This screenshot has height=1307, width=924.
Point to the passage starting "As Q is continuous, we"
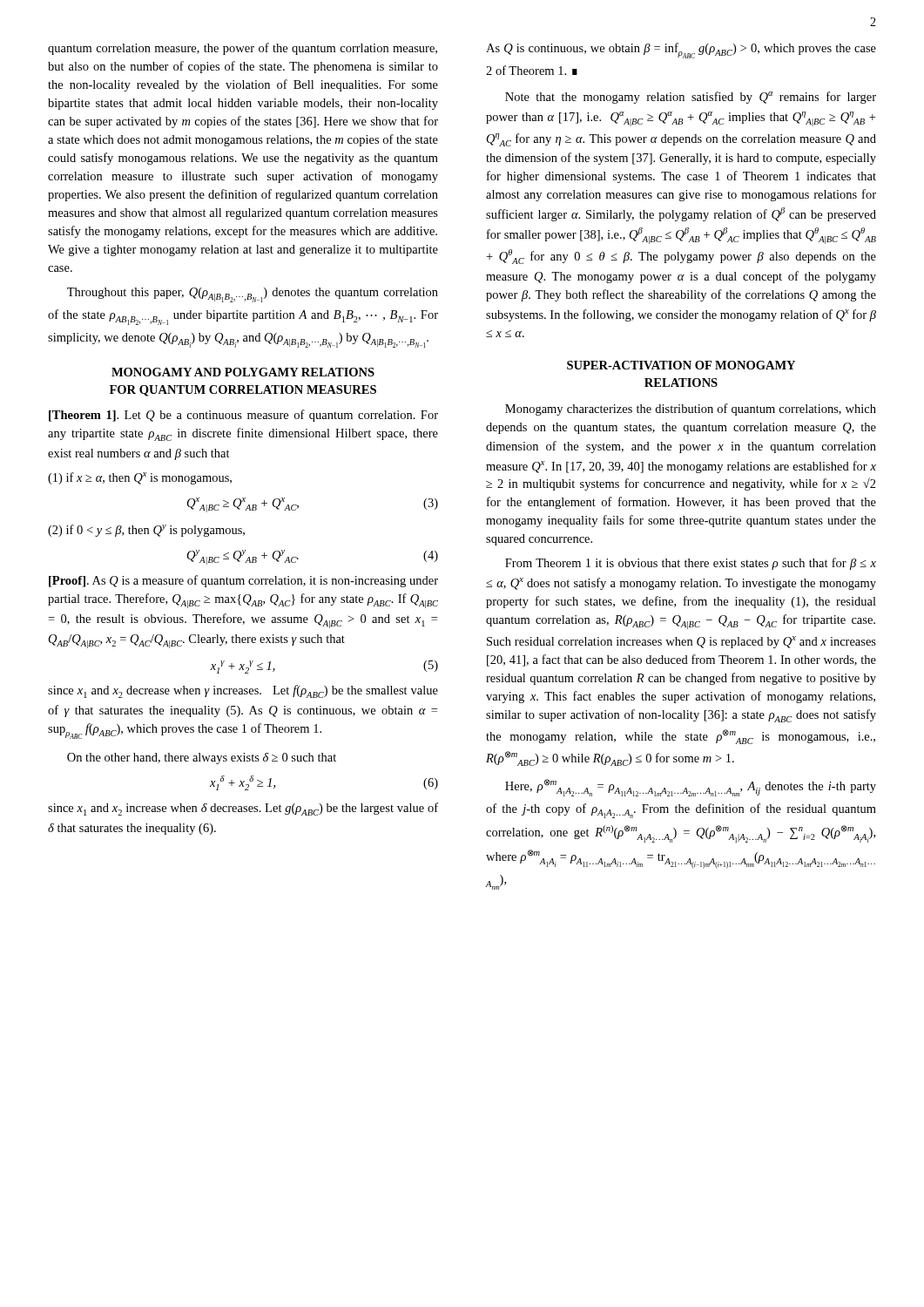681,60
